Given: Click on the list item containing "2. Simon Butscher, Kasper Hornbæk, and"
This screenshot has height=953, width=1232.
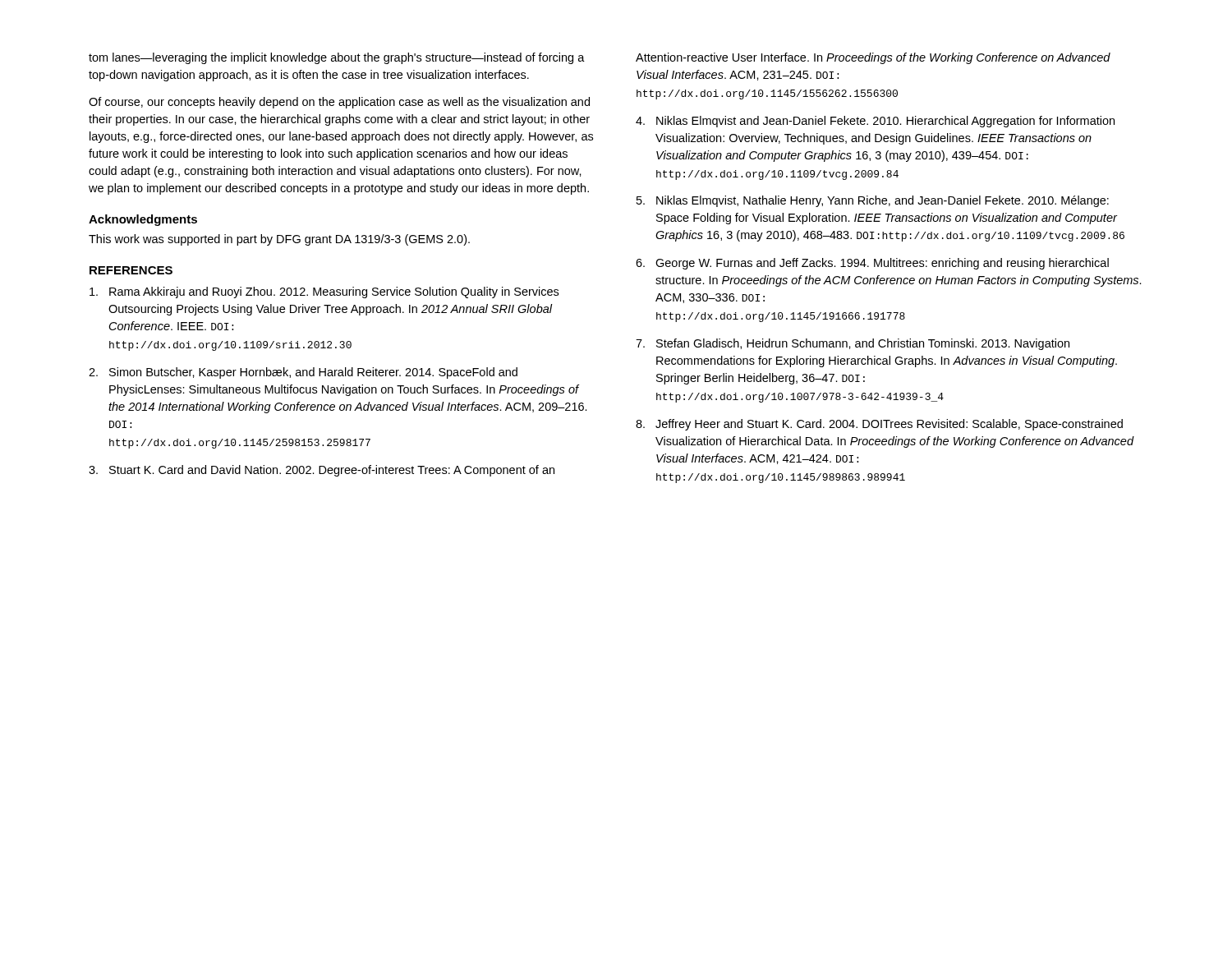Looking at the screenshot, I should click(342, 408).
